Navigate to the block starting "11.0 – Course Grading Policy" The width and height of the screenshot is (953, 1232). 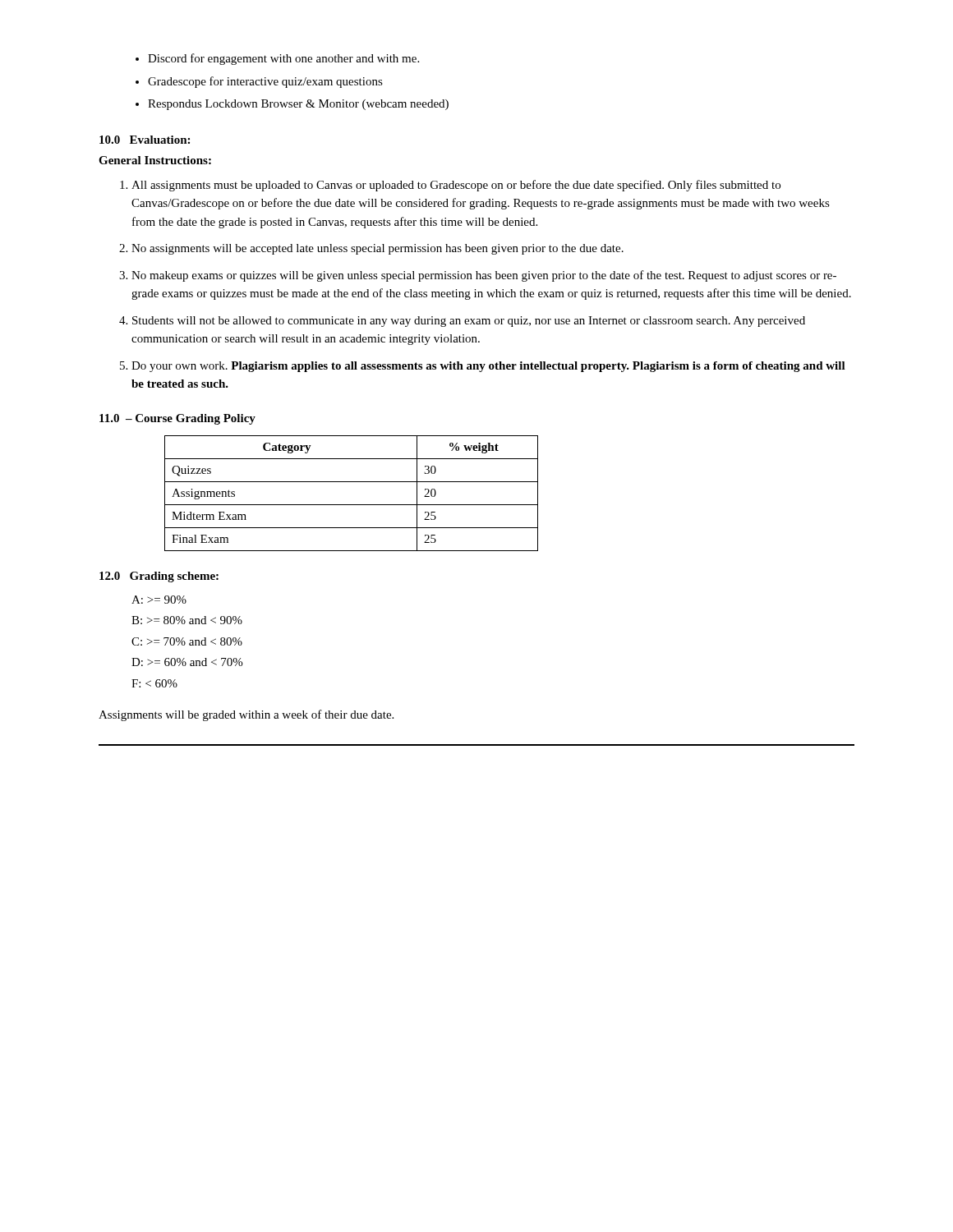coord(177,418)
